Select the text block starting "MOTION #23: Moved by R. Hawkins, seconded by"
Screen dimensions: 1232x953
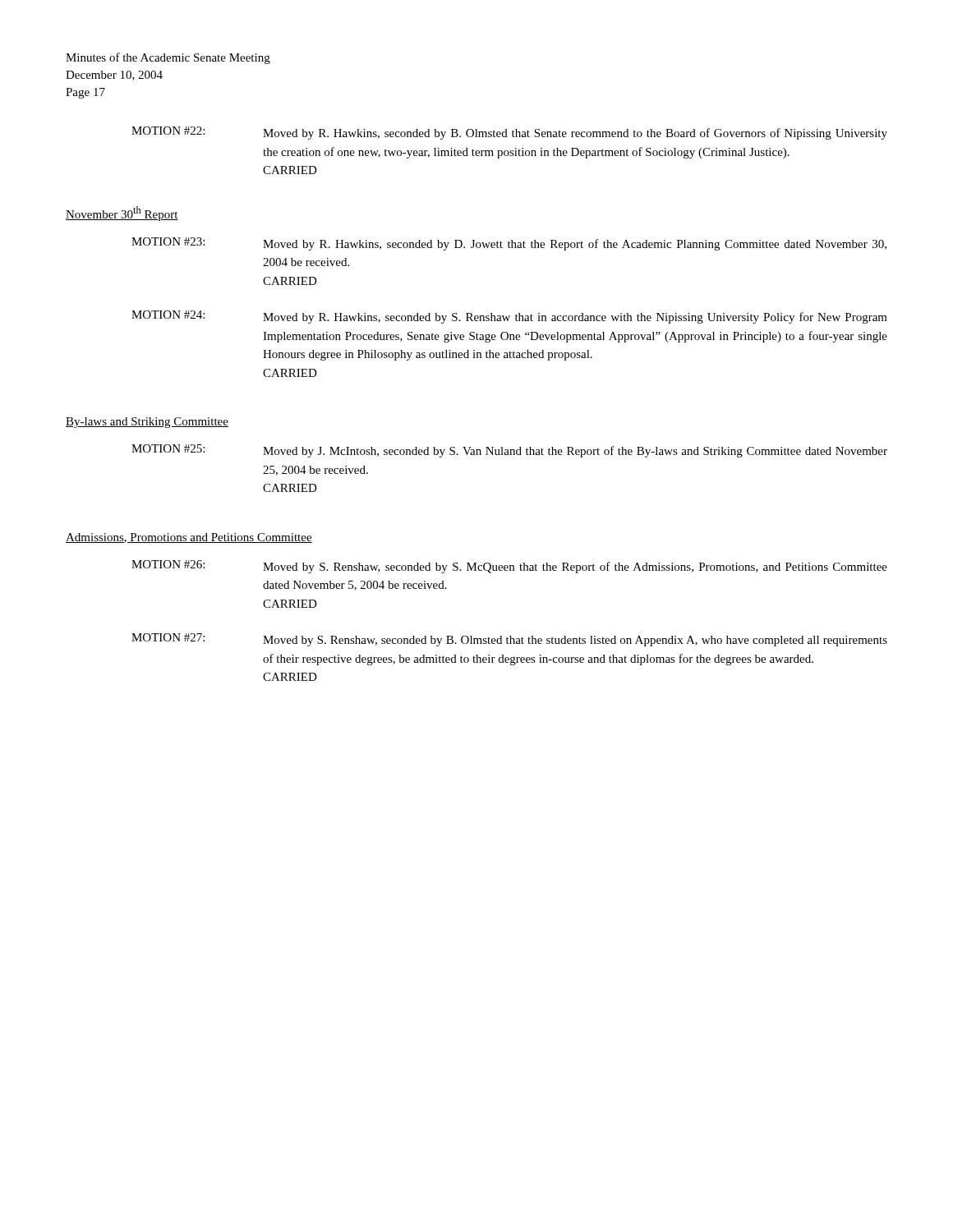point(509,244)
